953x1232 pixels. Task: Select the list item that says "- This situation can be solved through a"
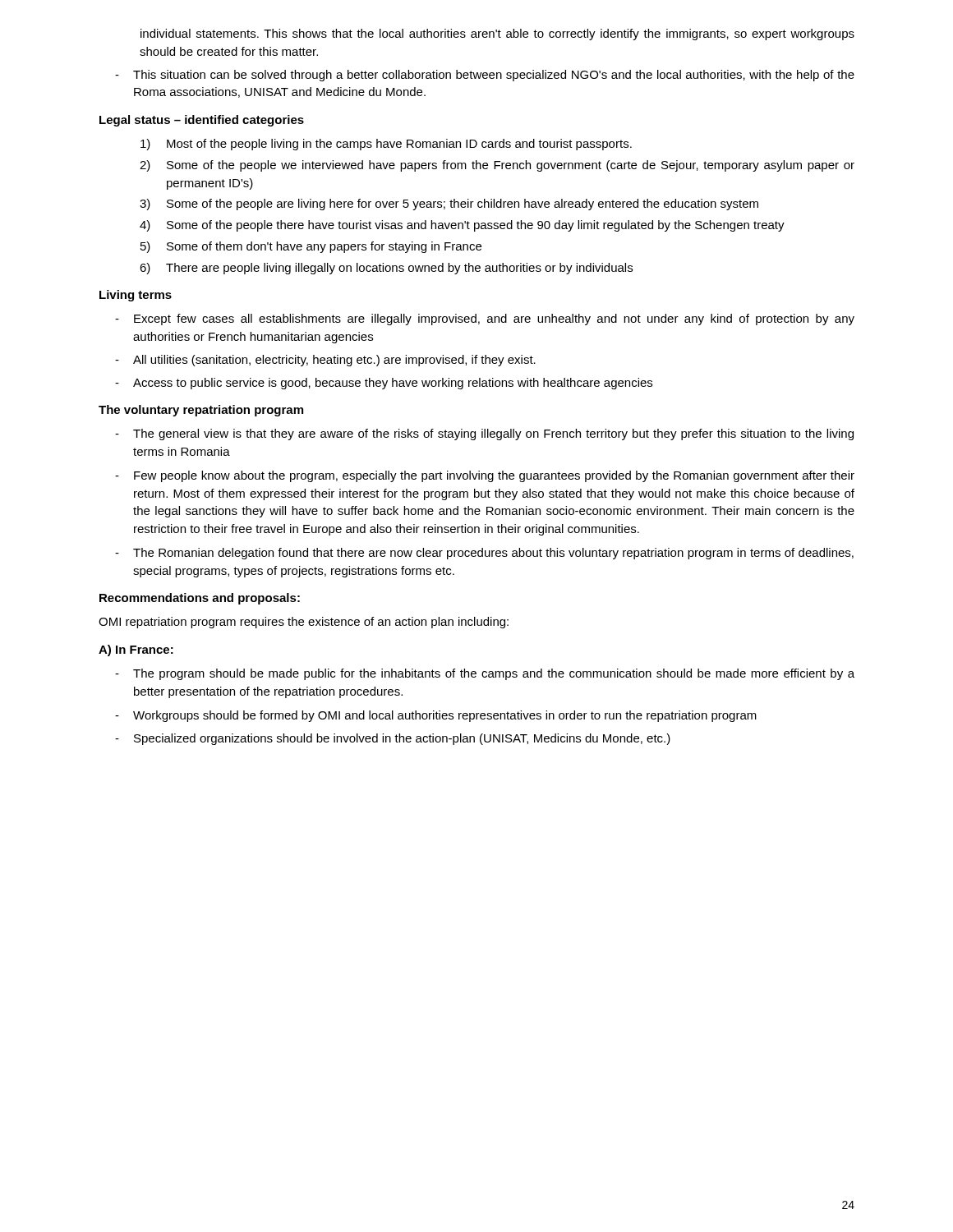[485, 83]
